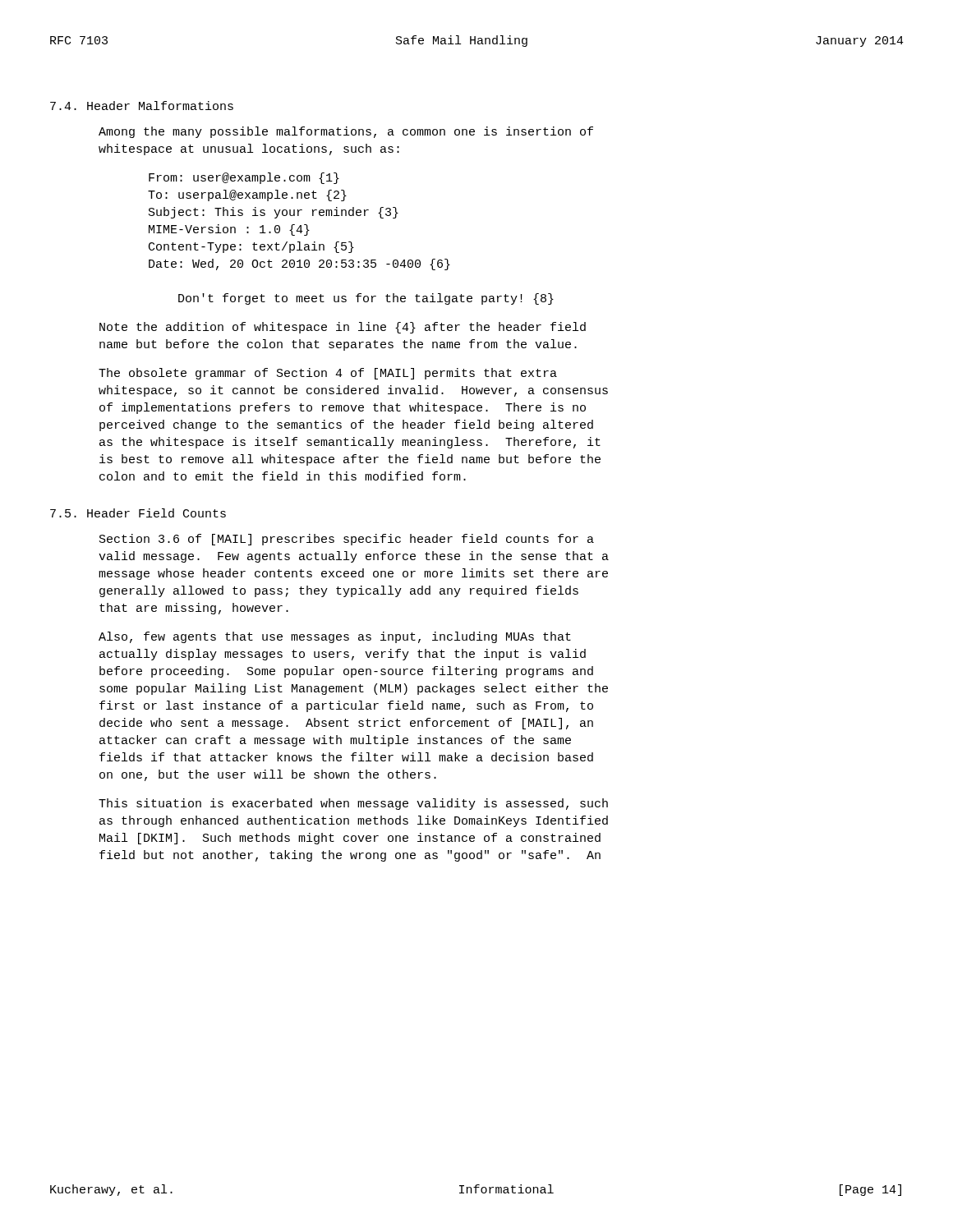Viewport: 953px width, 1232px height.
Task: Find the text block that says "Among the many possible malformations, a"
Action: pos(346,141)
